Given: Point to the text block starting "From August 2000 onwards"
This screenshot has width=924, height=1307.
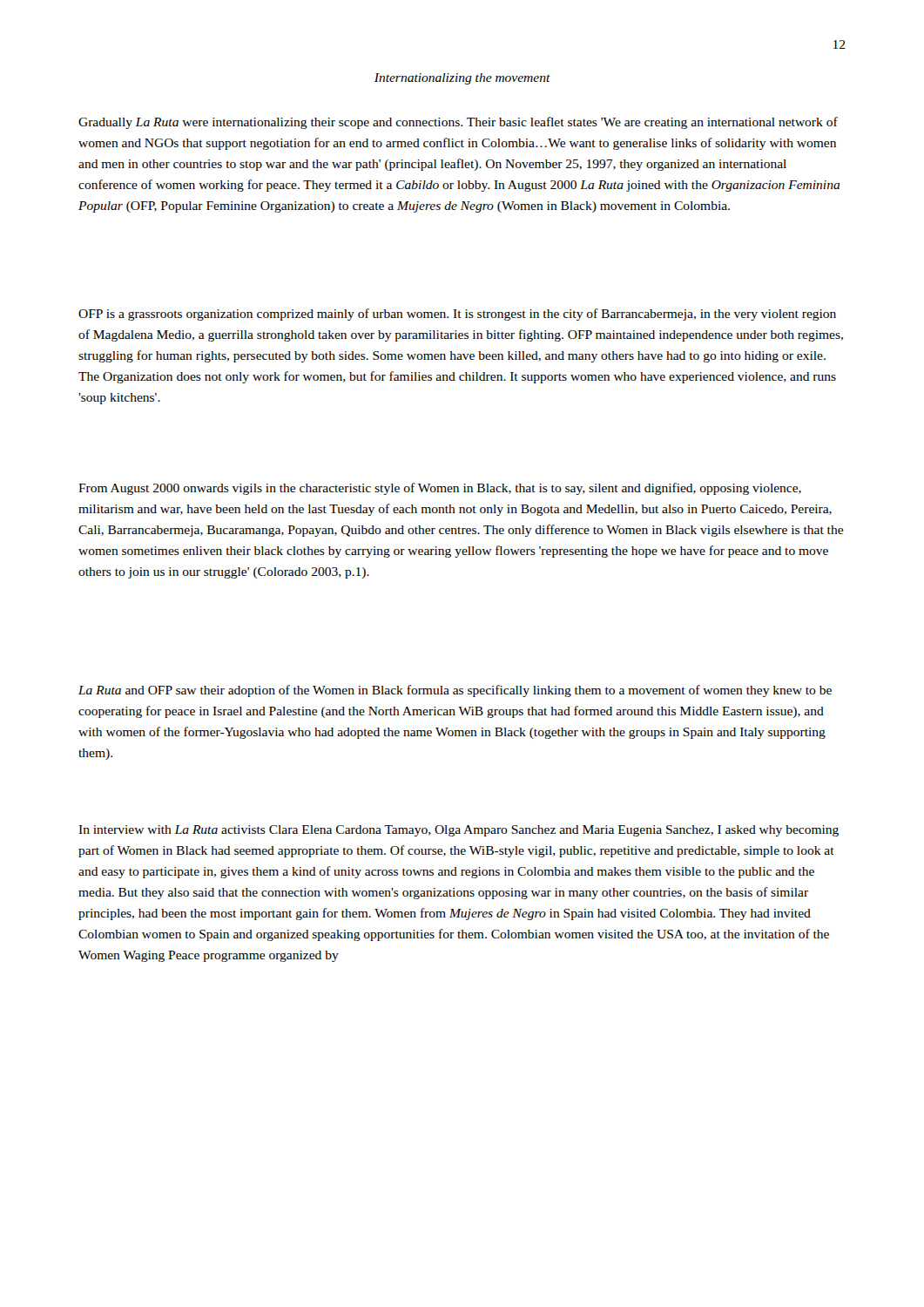Looking at the screenshot, I should coord(461,529).
